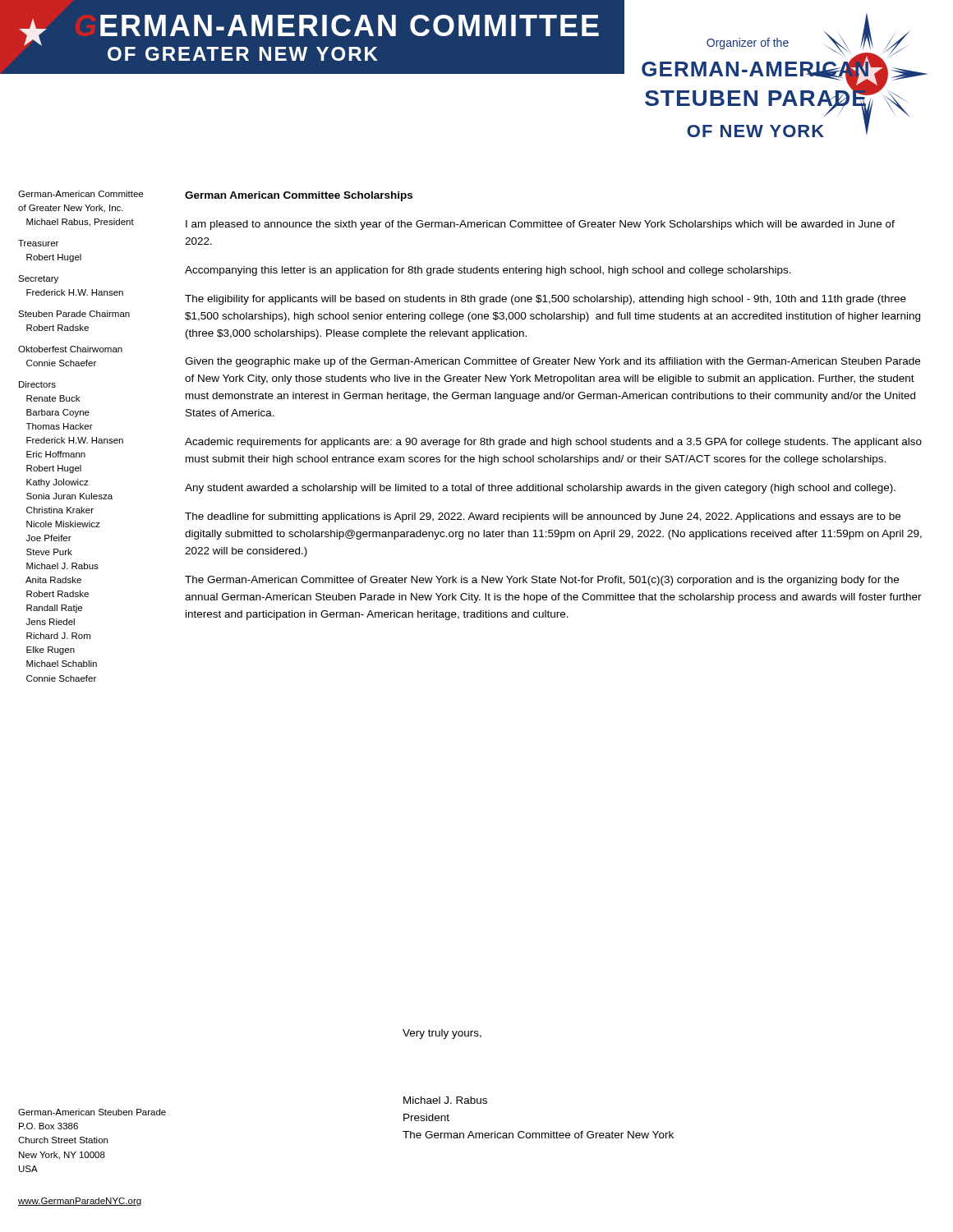Find the text block containing "Academic requirements for applicants are: a"

click(553, 450)
